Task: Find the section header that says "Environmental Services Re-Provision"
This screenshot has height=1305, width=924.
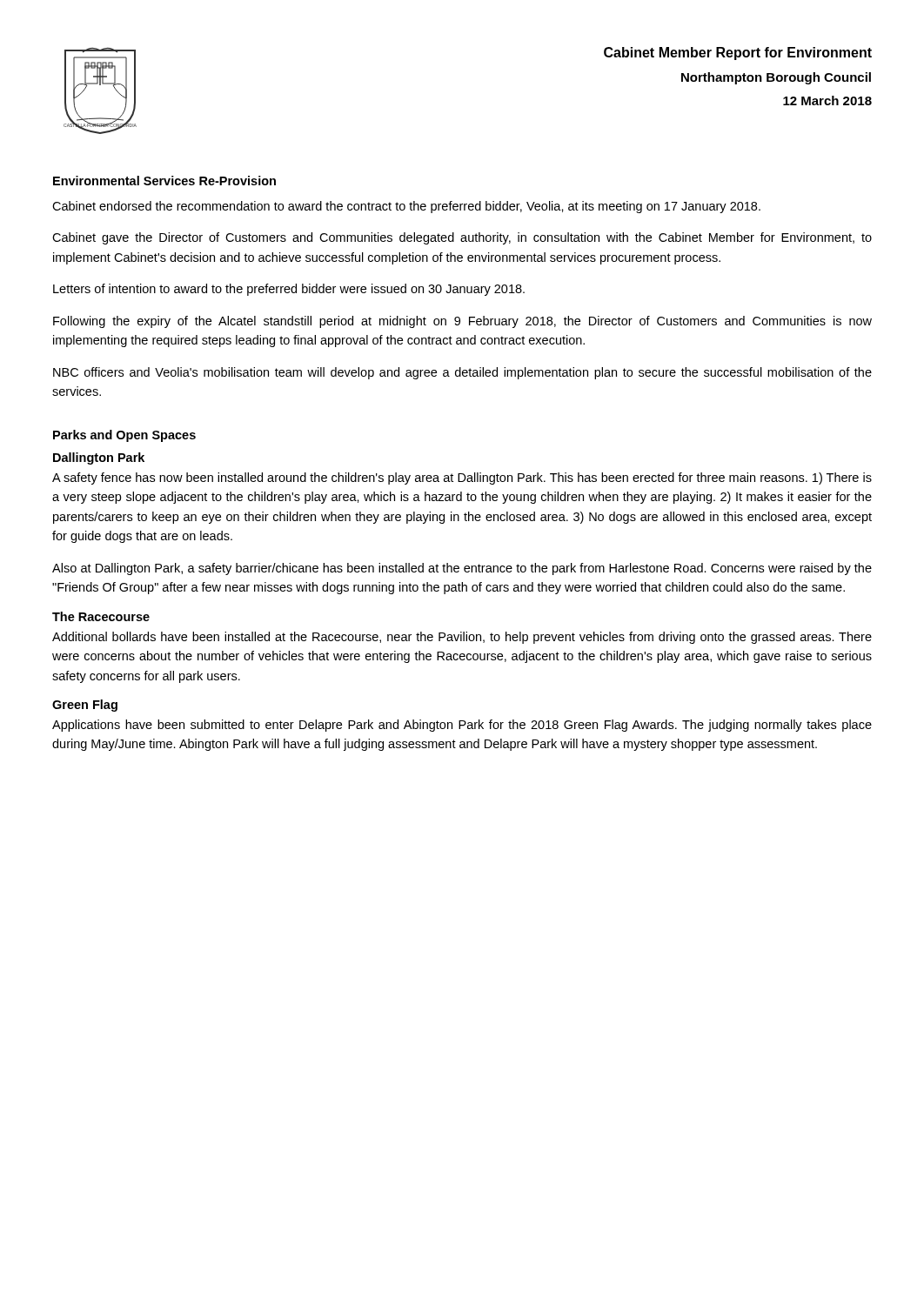Action: point(164,181)
